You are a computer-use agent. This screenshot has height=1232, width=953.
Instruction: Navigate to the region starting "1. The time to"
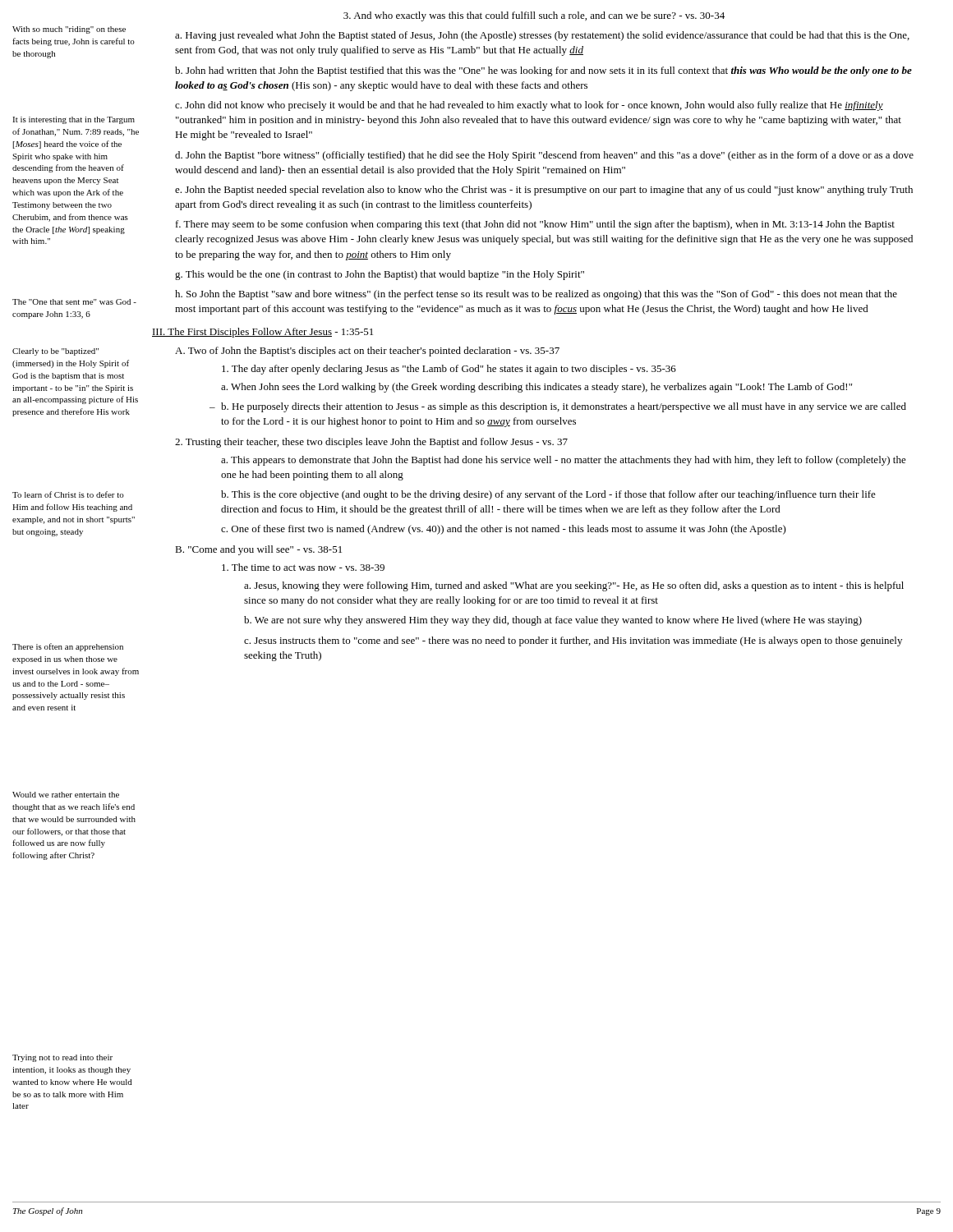(x=303, y=567)
